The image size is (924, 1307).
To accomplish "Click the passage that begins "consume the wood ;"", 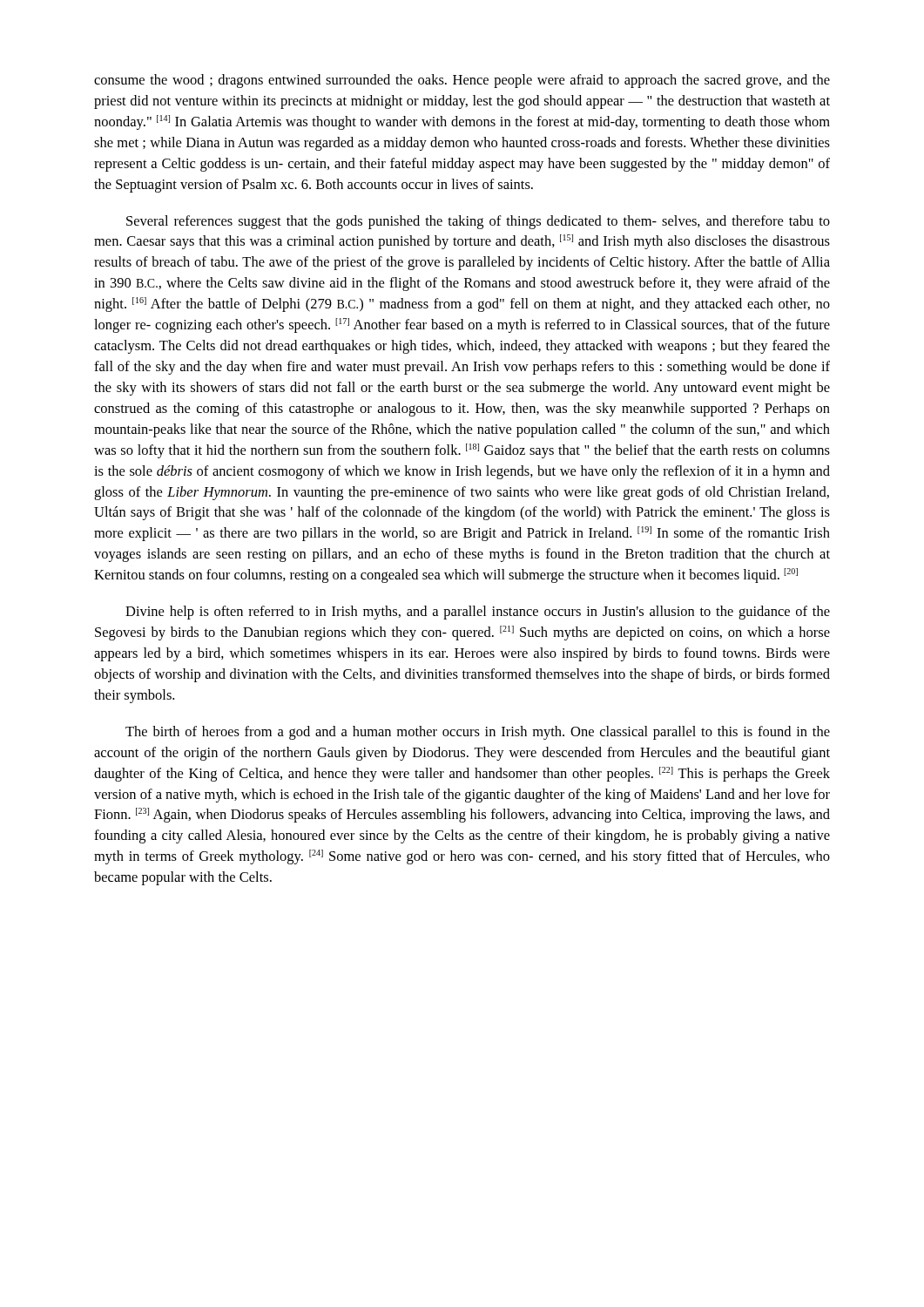I will click(462, 132).
